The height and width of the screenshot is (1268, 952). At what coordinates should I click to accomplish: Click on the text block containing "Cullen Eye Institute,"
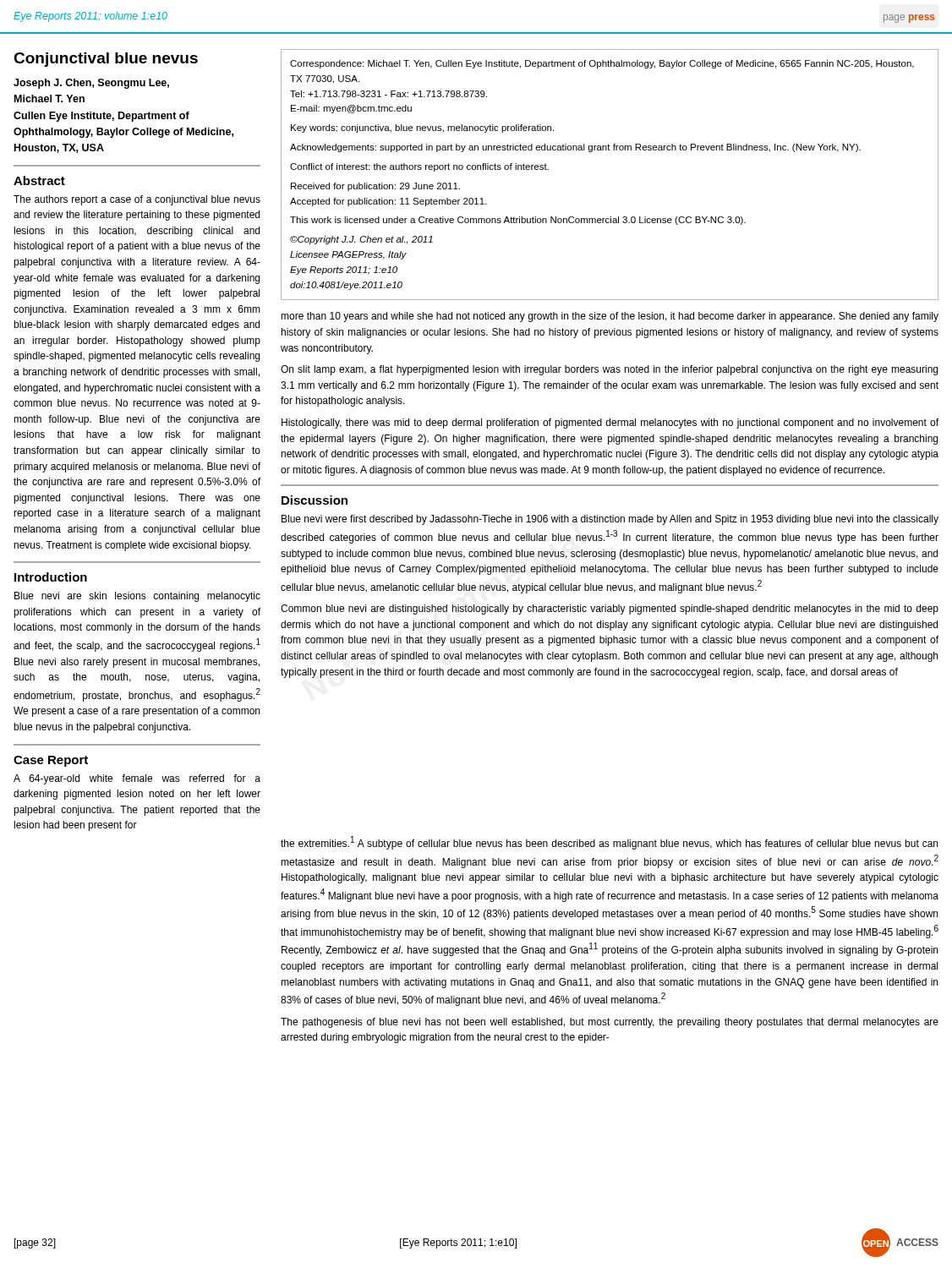click(x=124, y=132)
